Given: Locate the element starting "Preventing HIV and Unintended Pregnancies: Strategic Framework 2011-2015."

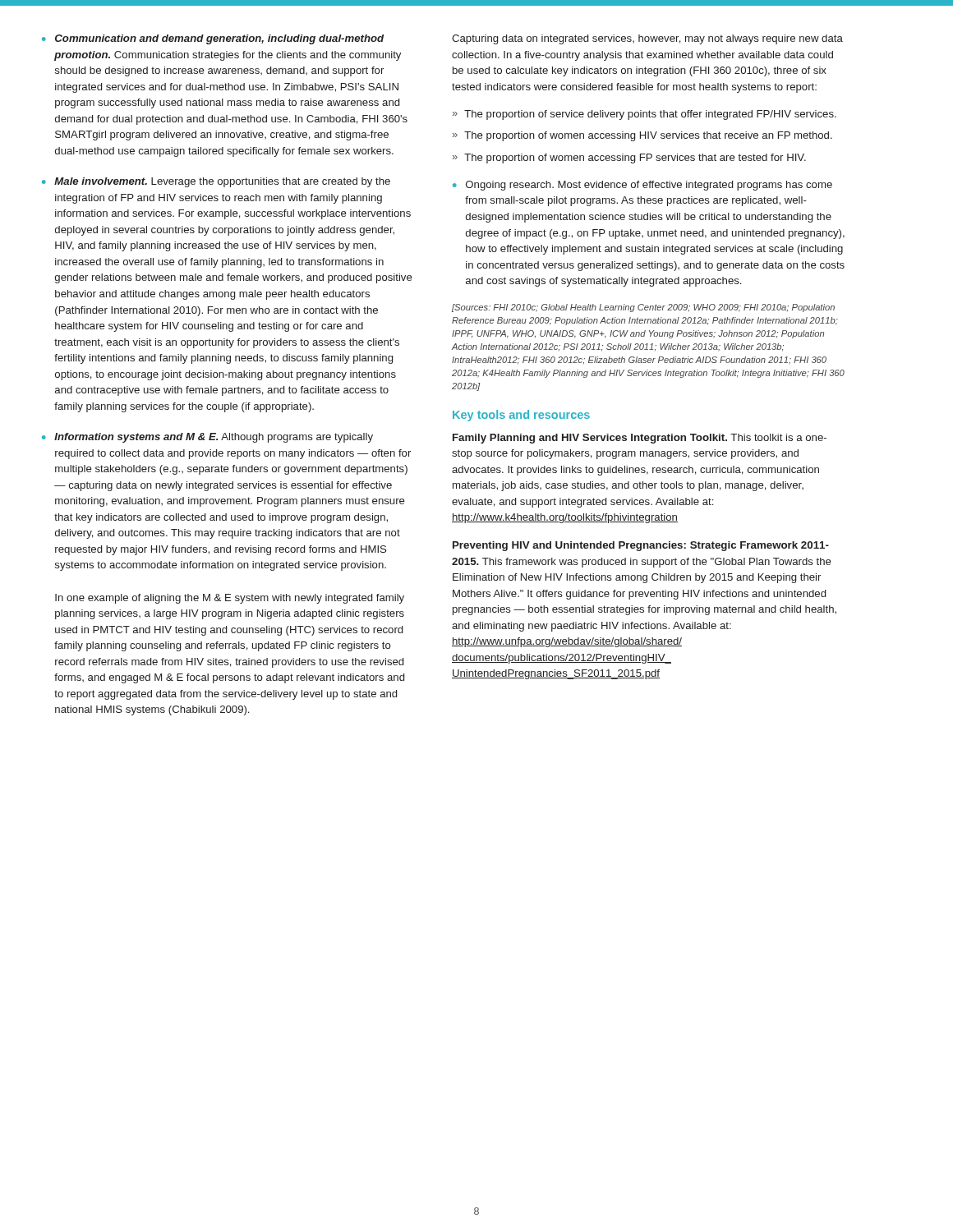Looking at the screenshot, I should [645, 609].
